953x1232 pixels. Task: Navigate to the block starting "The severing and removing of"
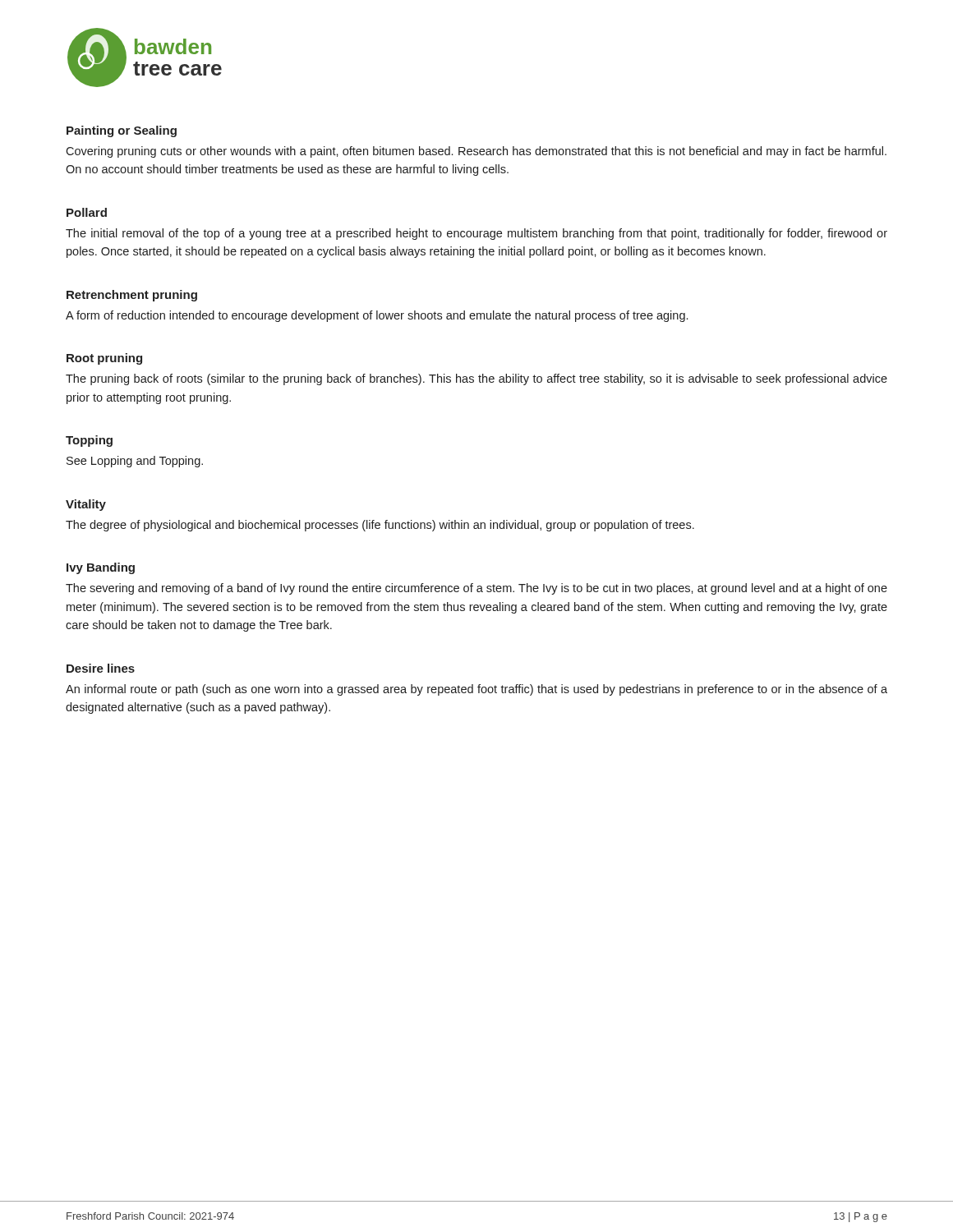pos(476,607)
